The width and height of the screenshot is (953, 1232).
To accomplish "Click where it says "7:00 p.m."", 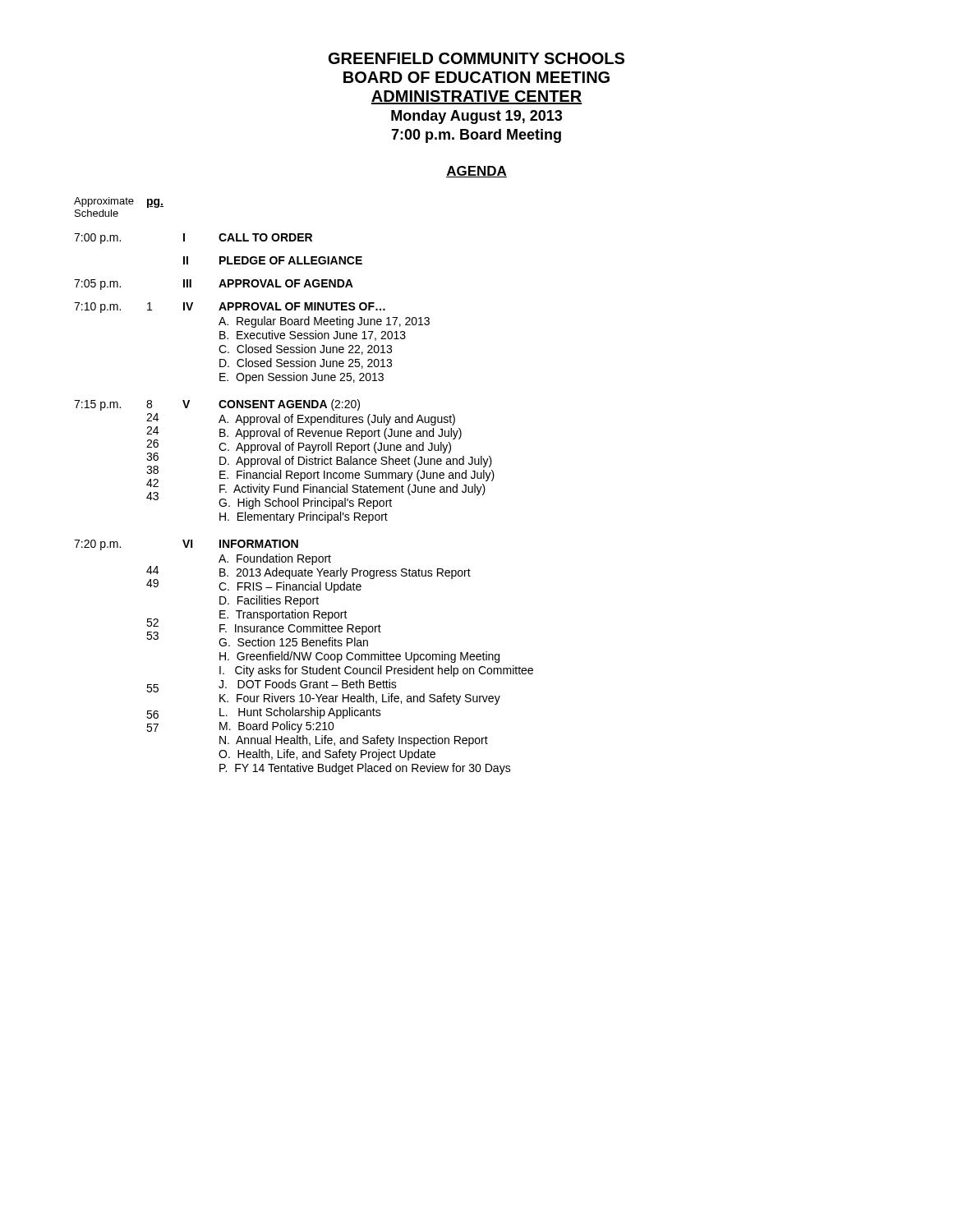I will pyautogui.click(x=98, y=237).
